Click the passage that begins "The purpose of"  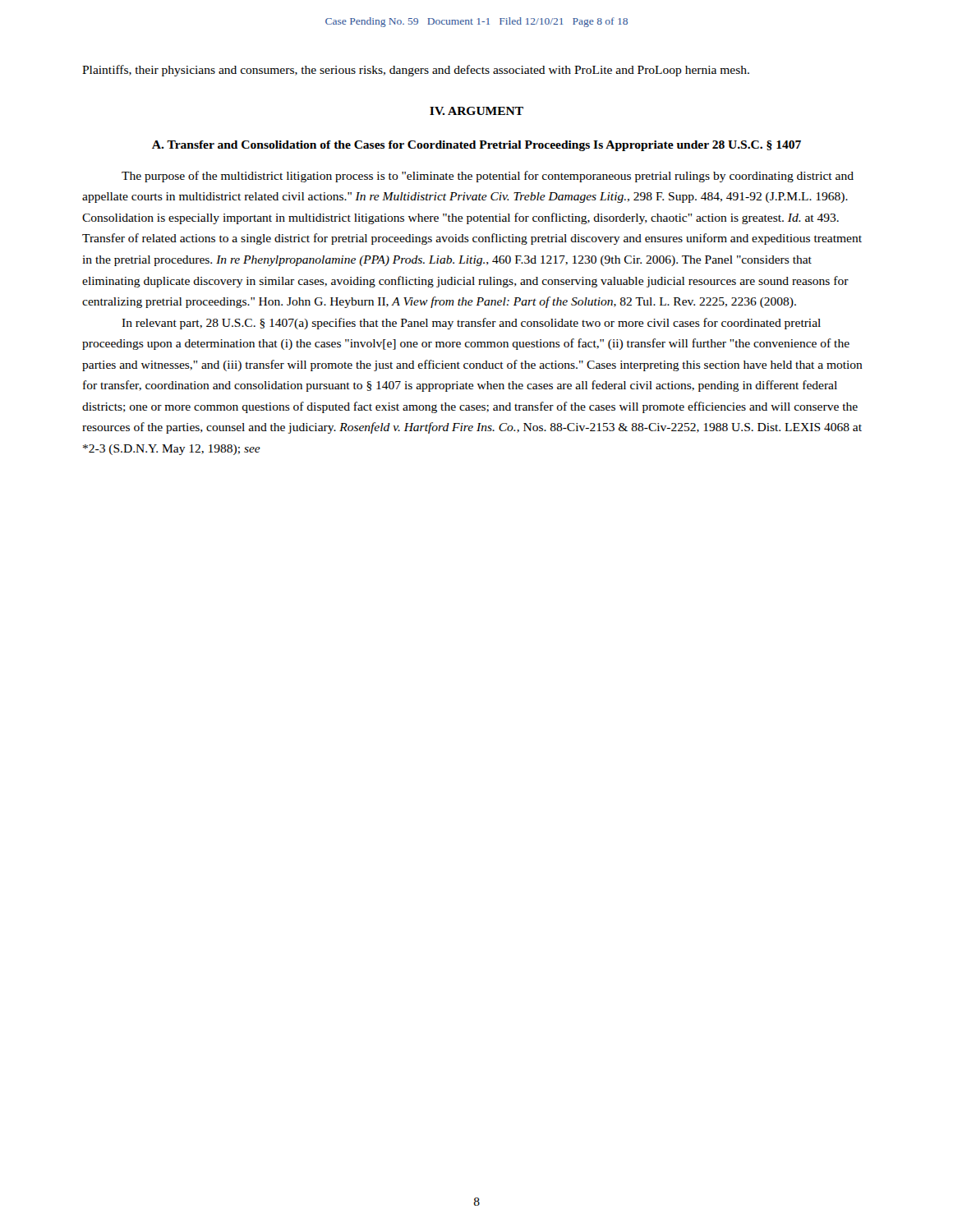coord(472,238)
